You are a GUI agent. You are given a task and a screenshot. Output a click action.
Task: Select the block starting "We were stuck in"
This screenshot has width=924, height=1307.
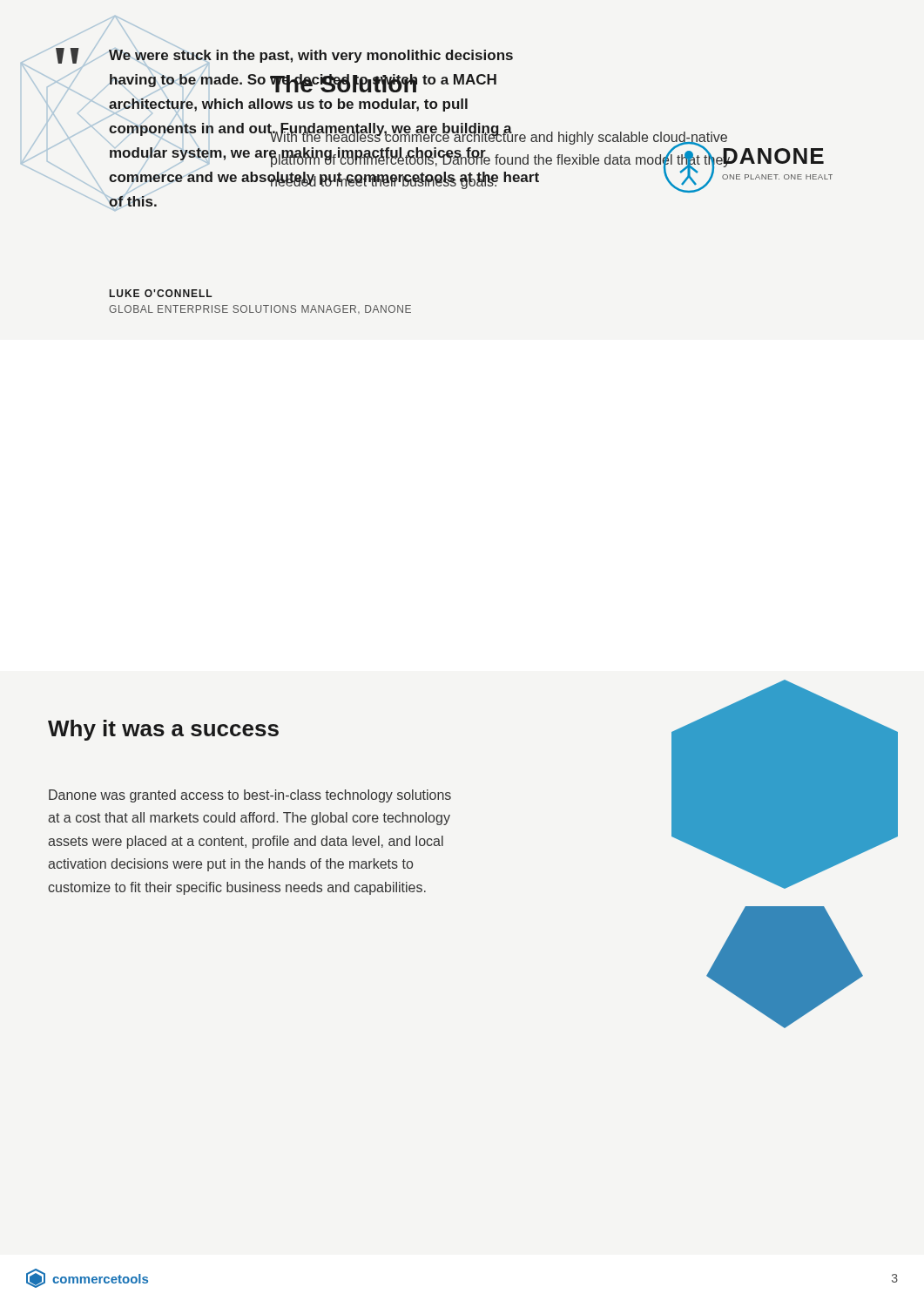[324, 129]
